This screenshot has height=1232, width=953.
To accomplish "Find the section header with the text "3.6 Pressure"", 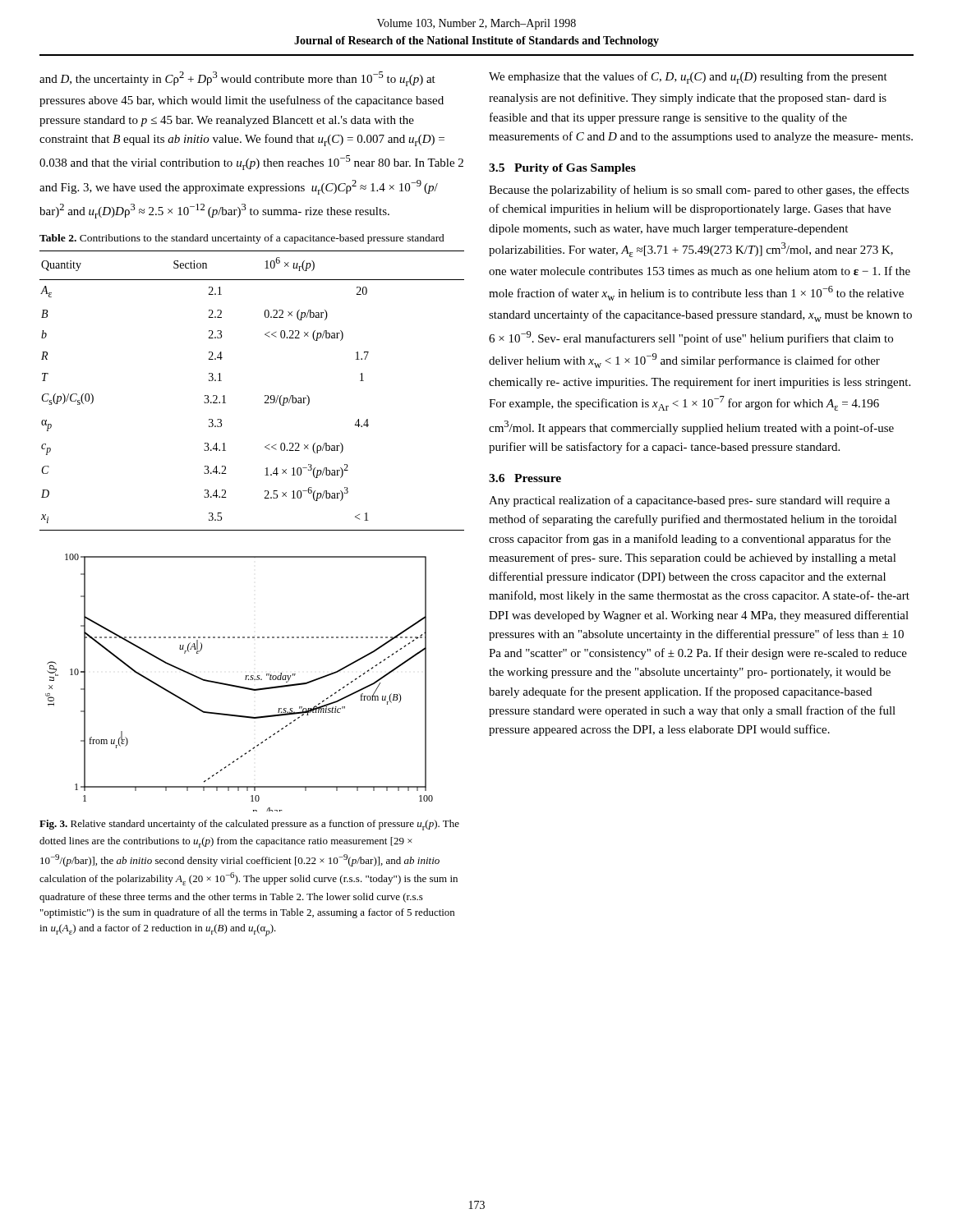I will click(x=525, y=478).
